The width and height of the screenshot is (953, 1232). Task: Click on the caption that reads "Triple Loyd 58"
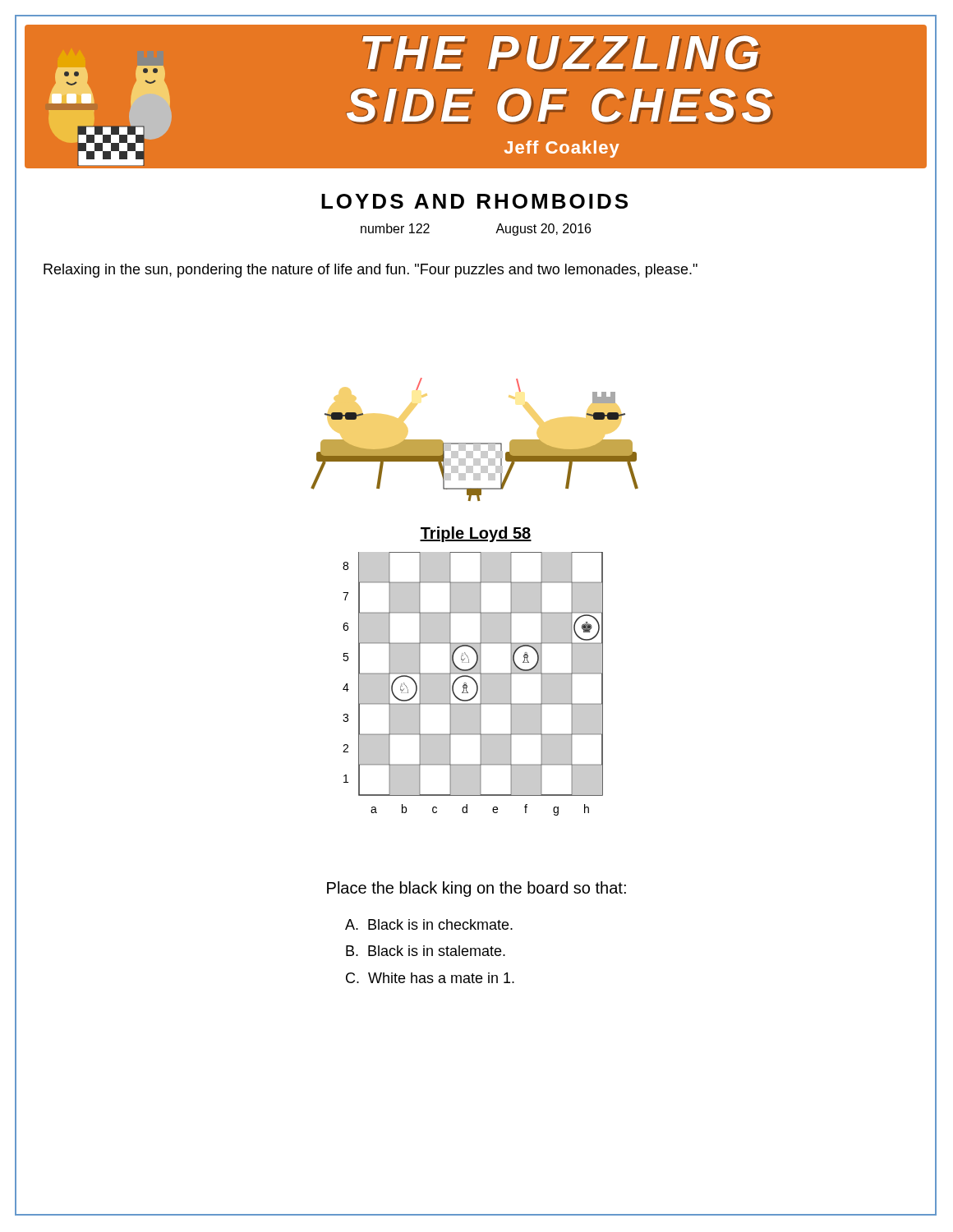click(476, 533)
